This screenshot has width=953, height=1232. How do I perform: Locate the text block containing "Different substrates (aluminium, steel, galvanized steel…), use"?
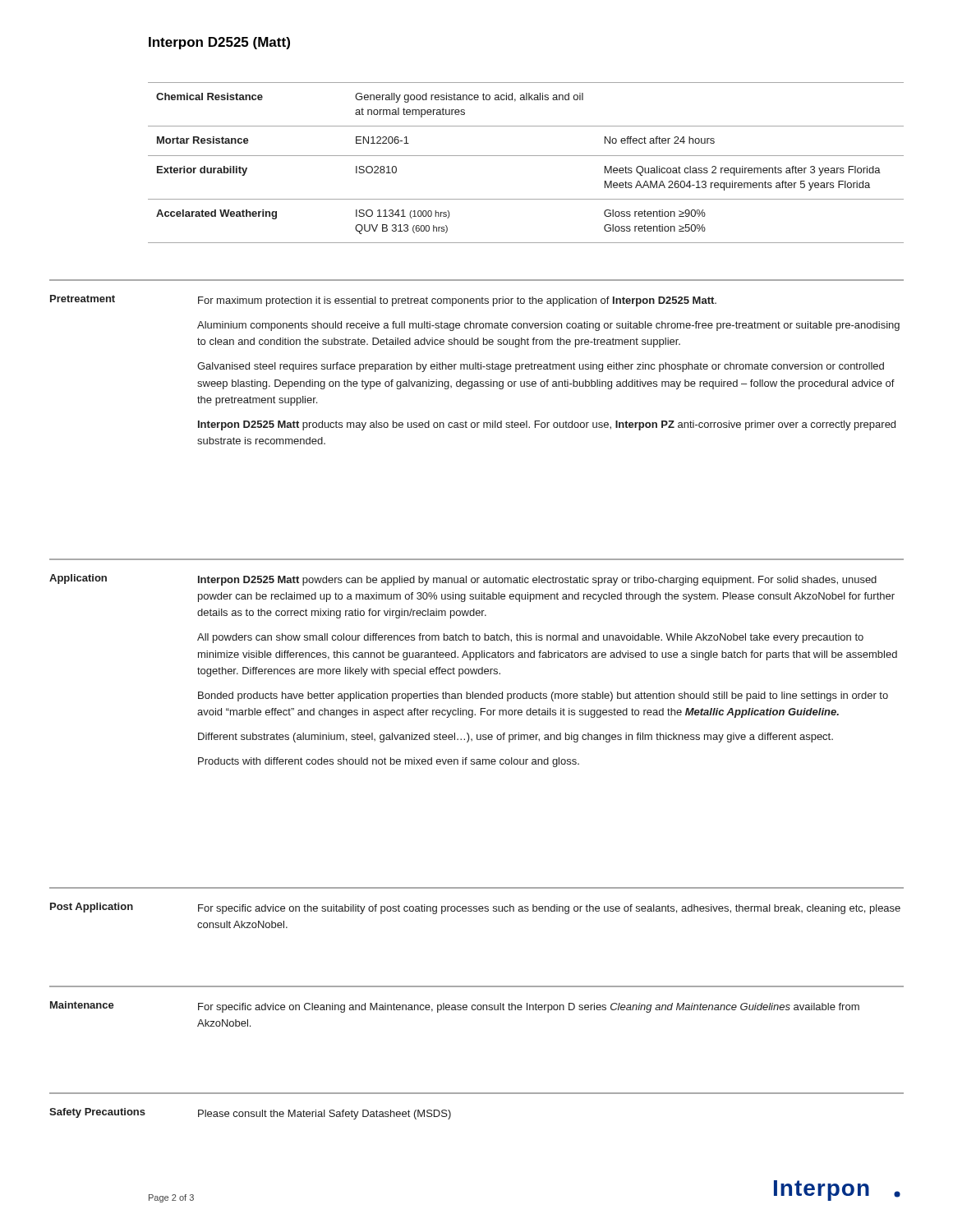point(515,736)
